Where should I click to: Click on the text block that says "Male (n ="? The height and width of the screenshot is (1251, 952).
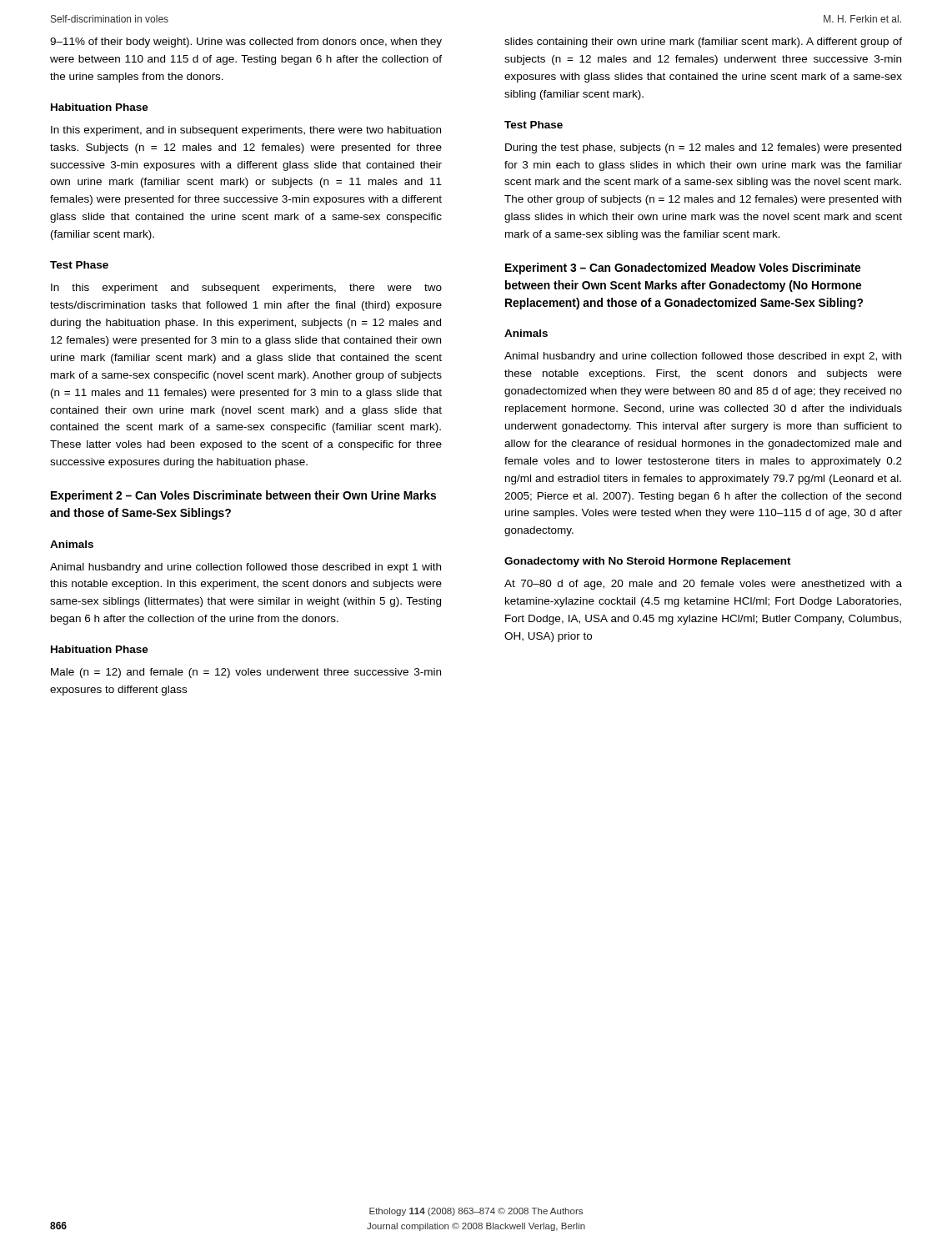point(246,681)
